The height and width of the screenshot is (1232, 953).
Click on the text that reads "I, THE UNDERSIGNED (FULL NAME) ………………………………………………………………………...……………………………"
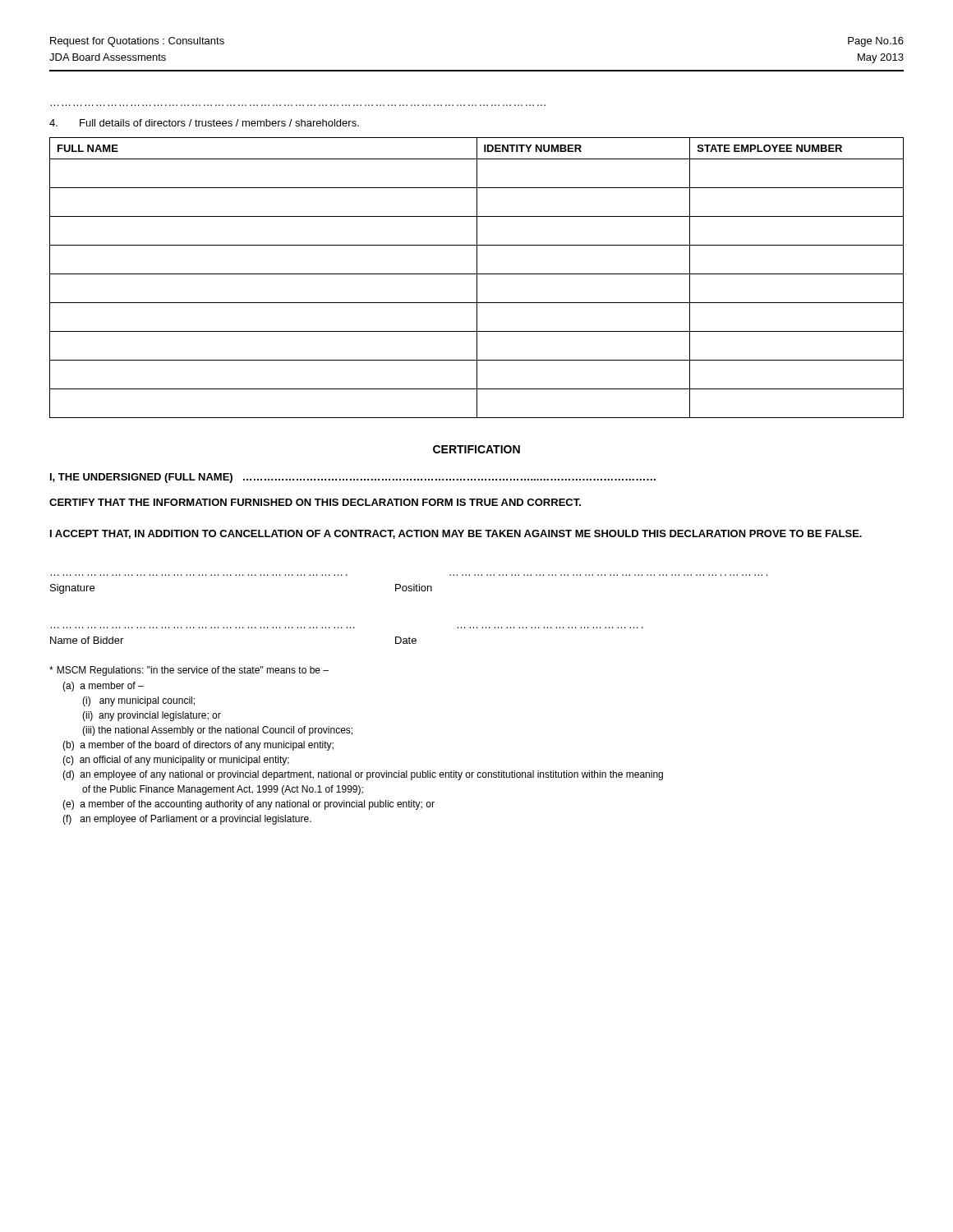pyautogui.click(x=353, y=477)
